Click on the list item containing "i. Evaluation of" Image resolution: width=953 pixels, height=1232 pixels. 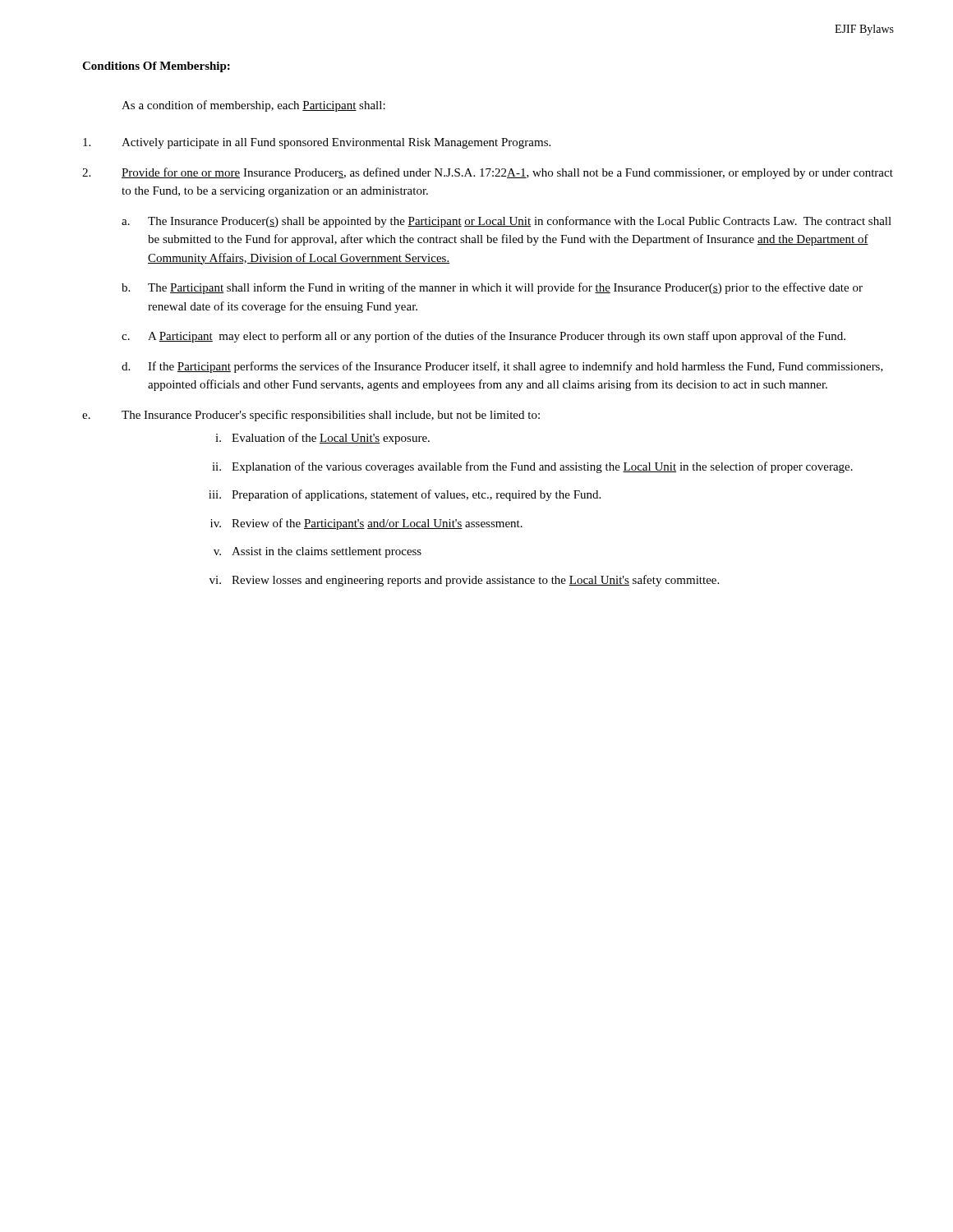click(309, 438)
